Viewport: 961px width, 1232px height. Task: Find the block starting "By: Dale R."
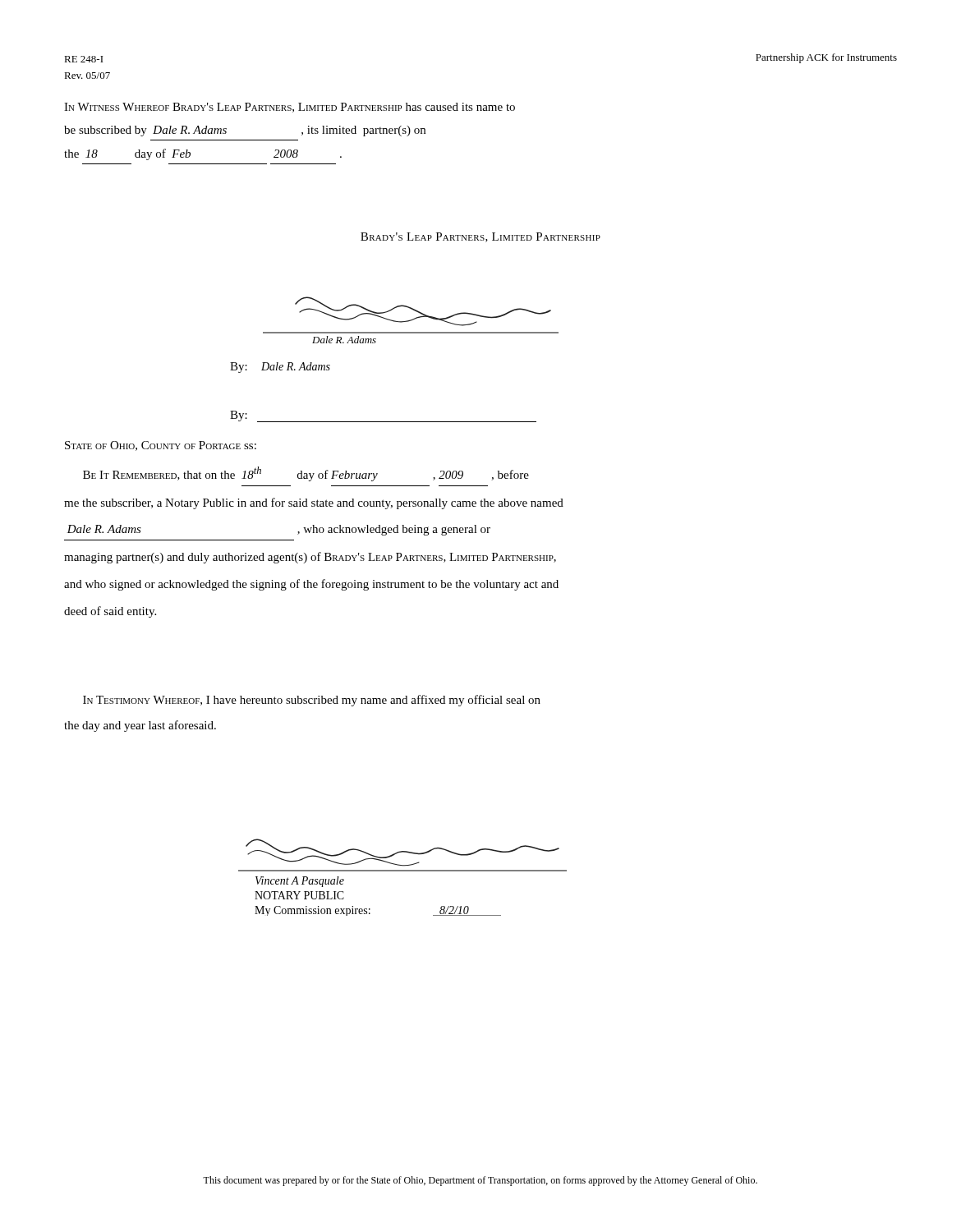[280, 366]
